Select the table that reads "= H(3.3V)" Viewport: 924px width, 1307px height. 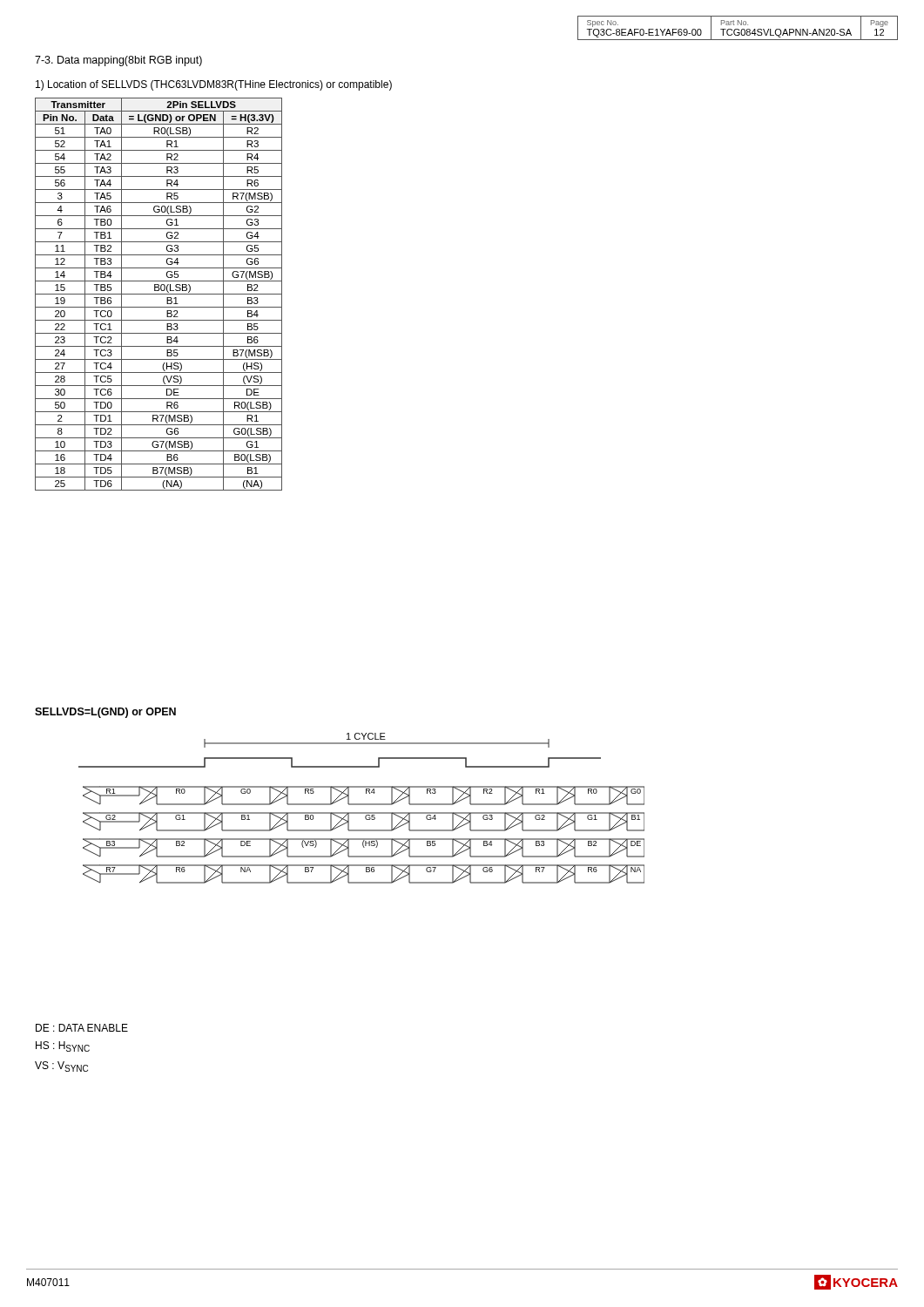[x=158, y=294]
